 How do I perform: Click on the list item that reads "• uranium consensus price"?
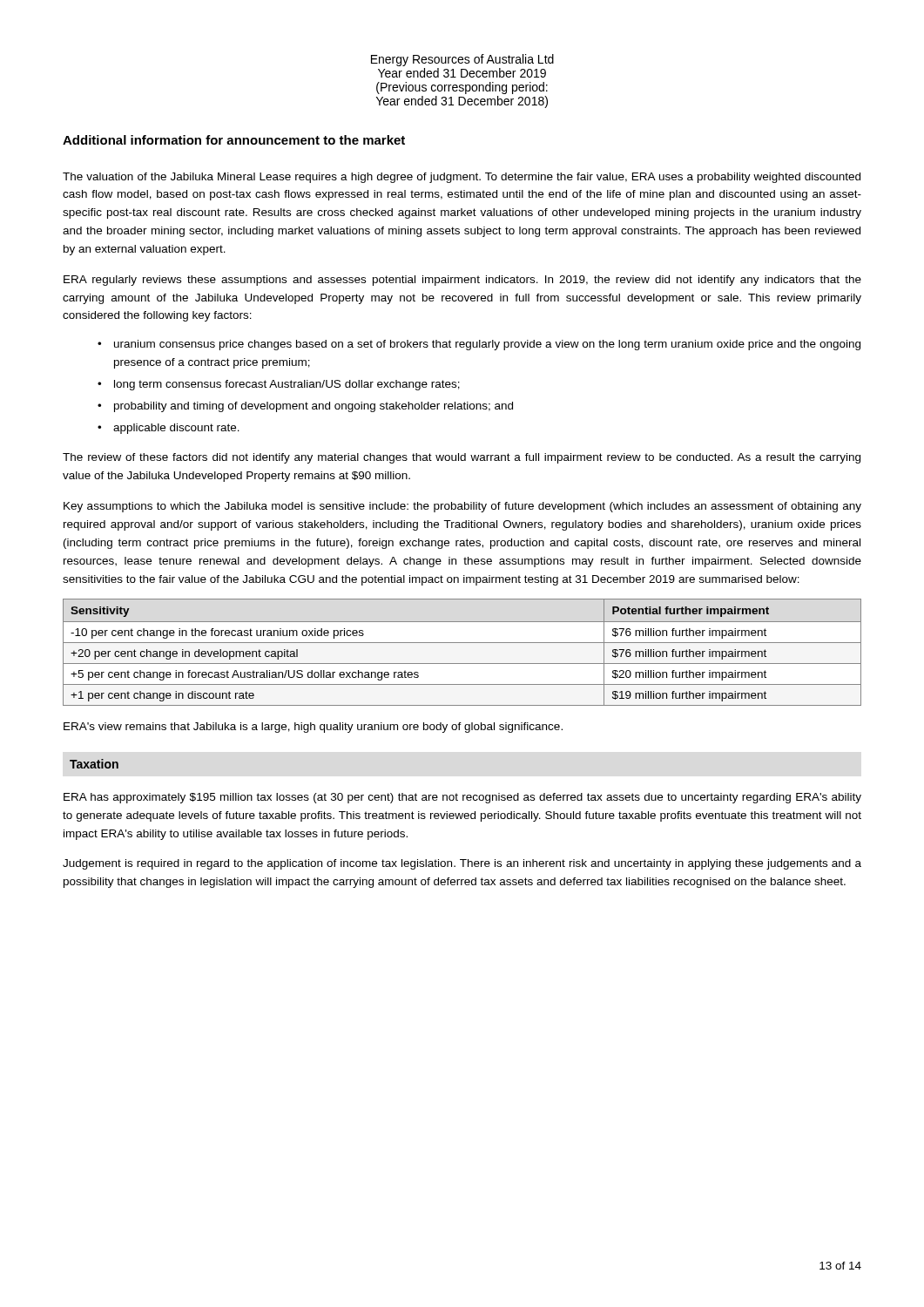[479, 354]
